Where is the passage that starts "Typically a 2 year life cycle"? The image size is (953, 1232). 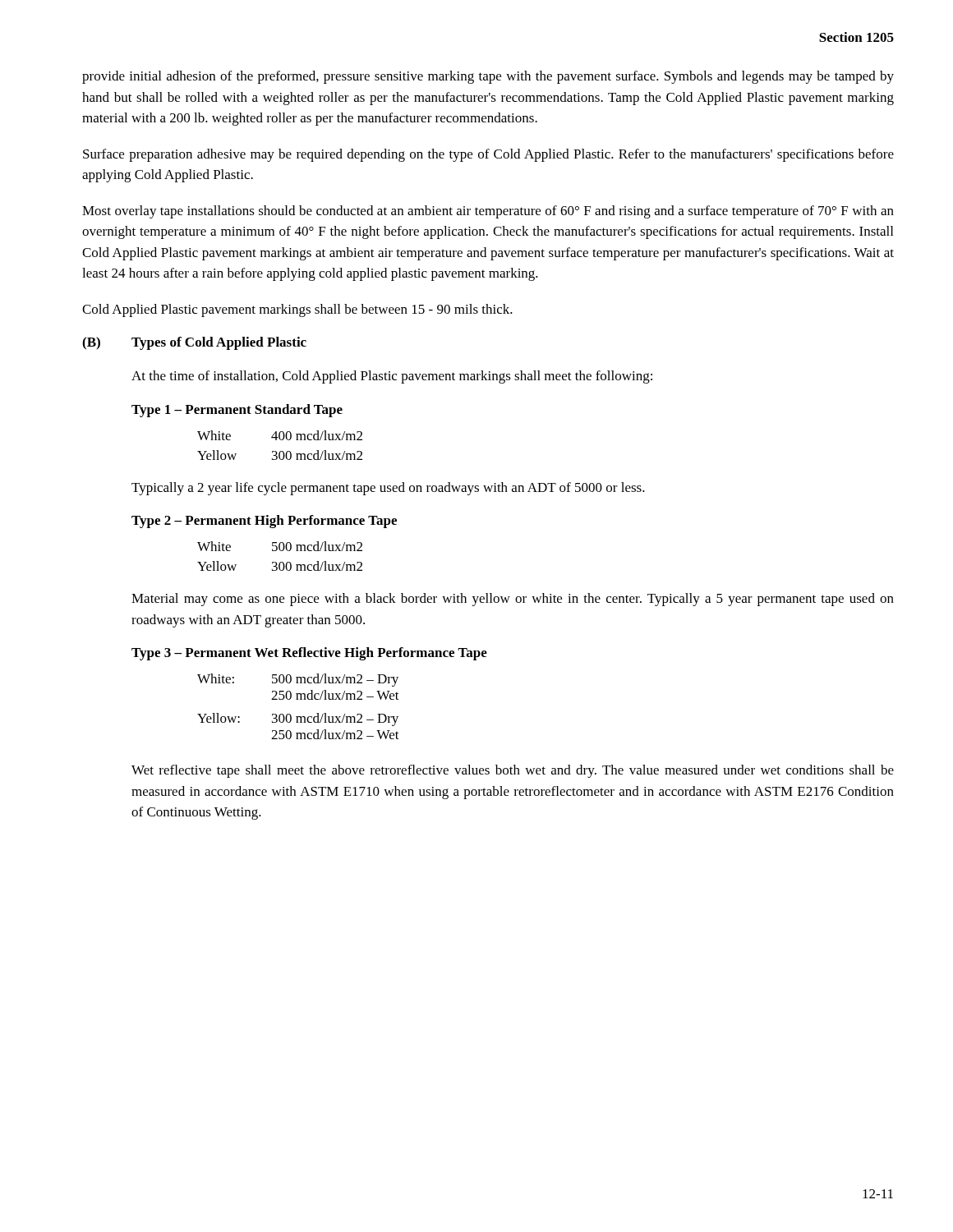coord(388,487)
